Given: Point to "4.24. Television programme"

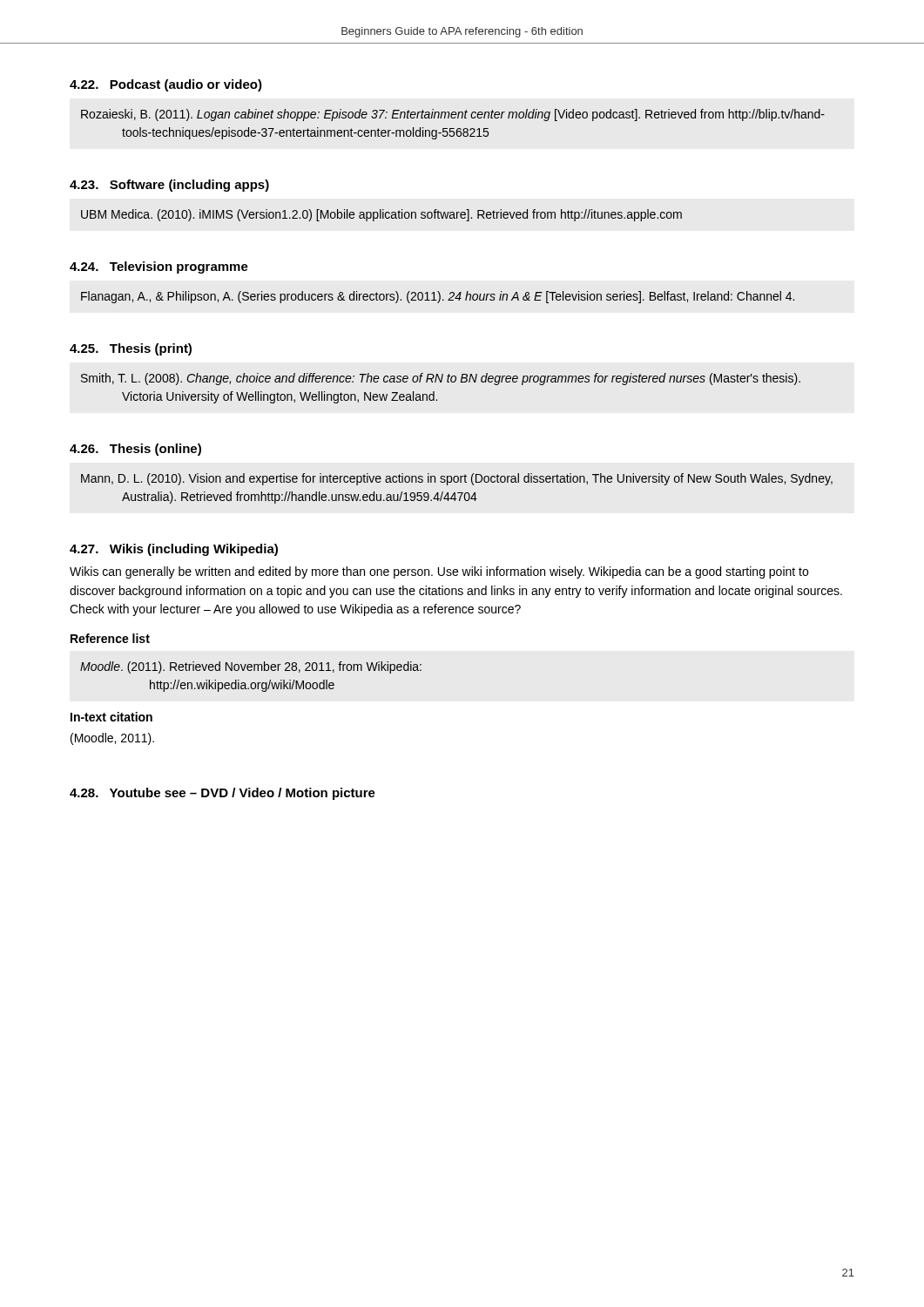Looking at the screenshot, I should (x=159, y=266).
